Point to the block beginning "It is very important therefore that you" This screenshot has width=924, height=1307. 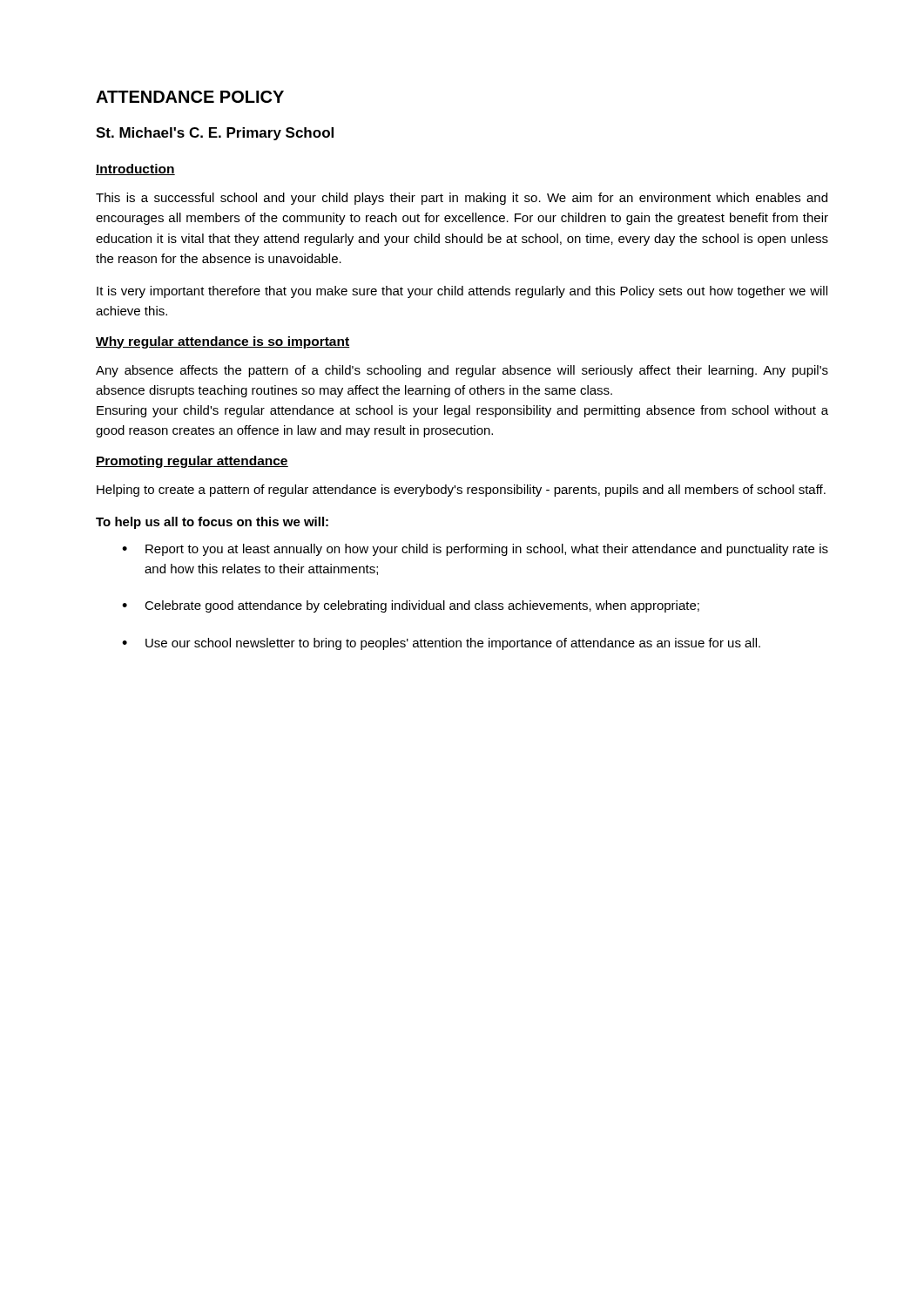(x=462, y=301)
